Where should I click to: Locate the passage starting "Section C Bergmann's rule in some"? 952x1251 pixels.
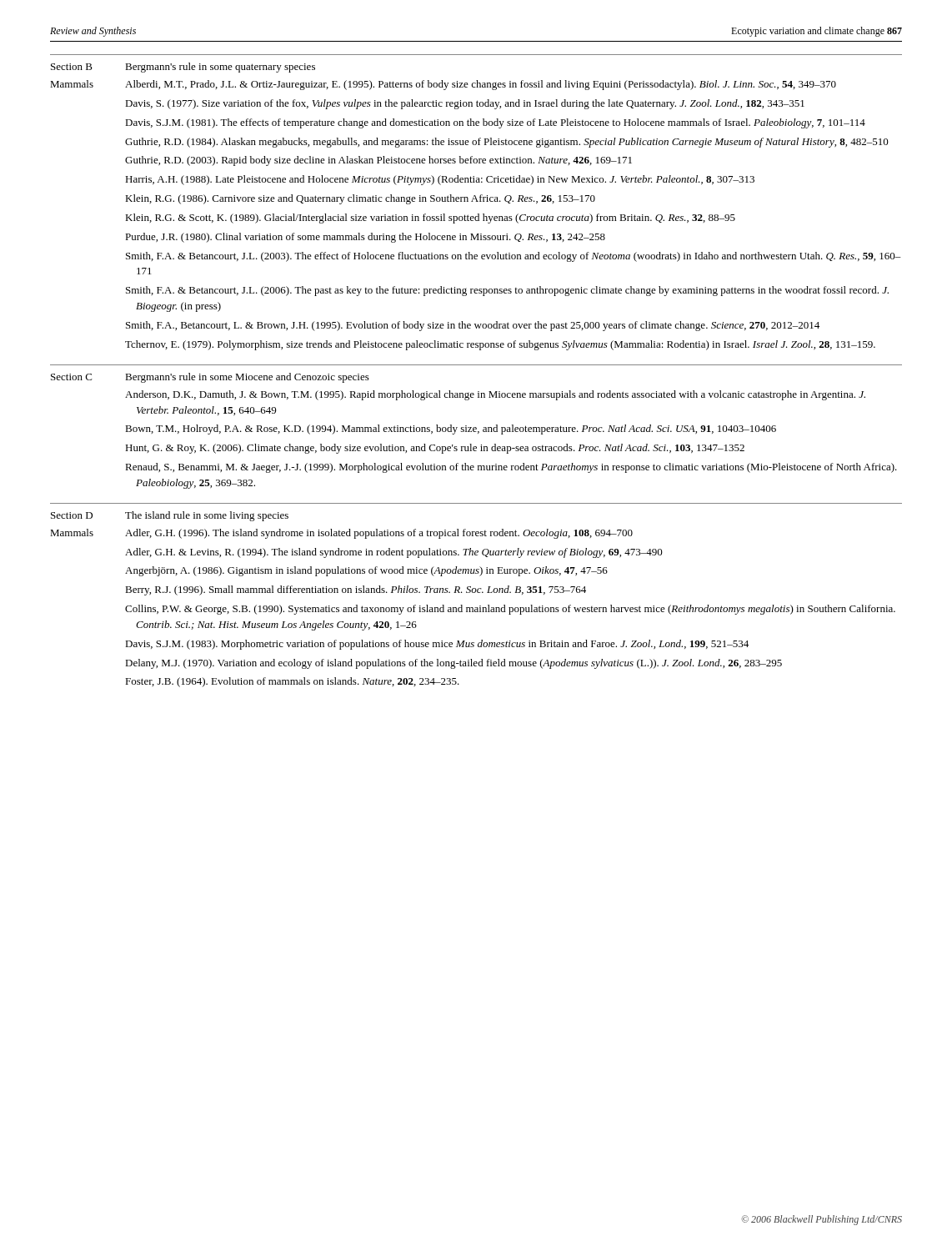(210, 378)
